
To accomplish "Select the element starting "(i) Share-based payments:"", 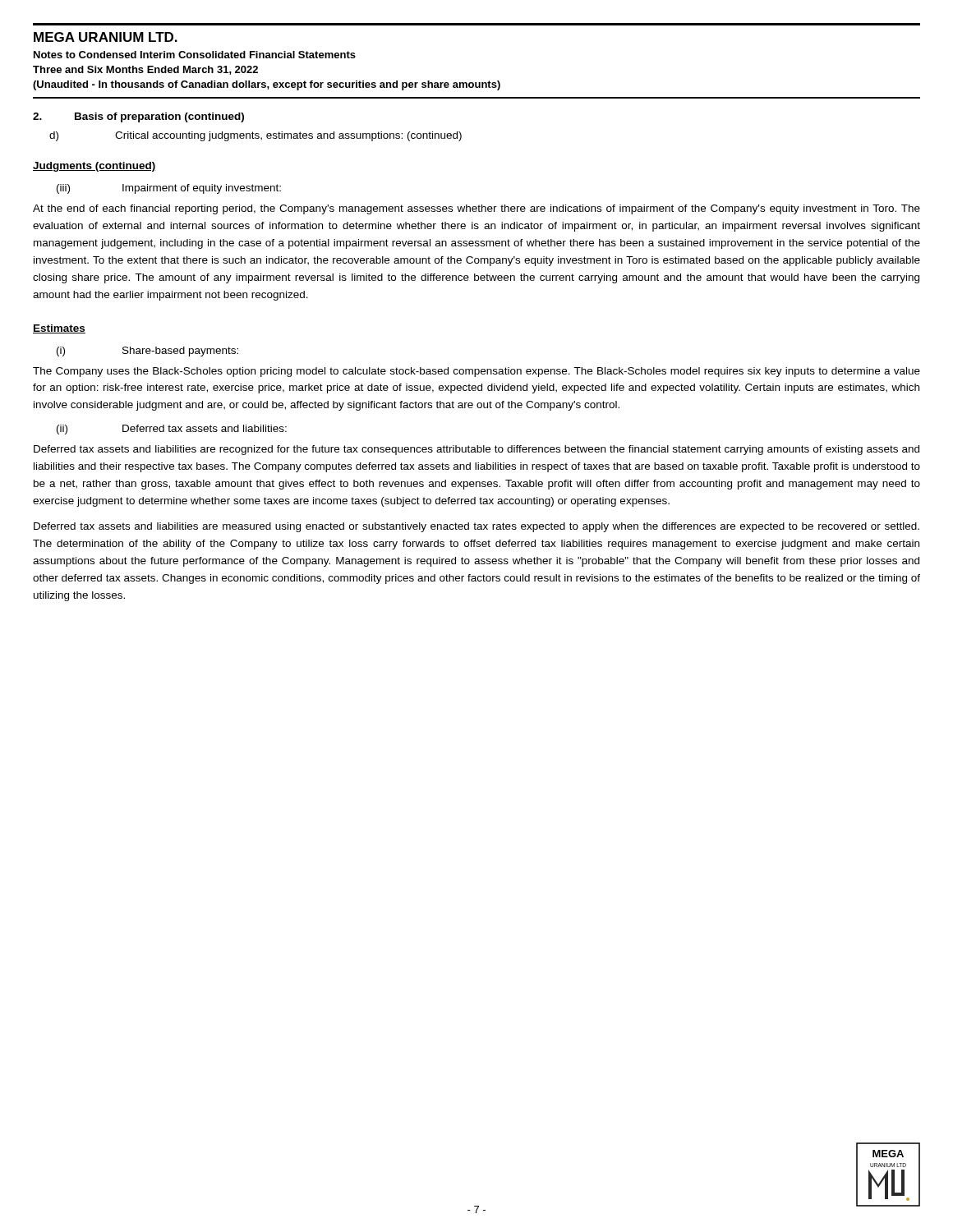I will [136, 350].
